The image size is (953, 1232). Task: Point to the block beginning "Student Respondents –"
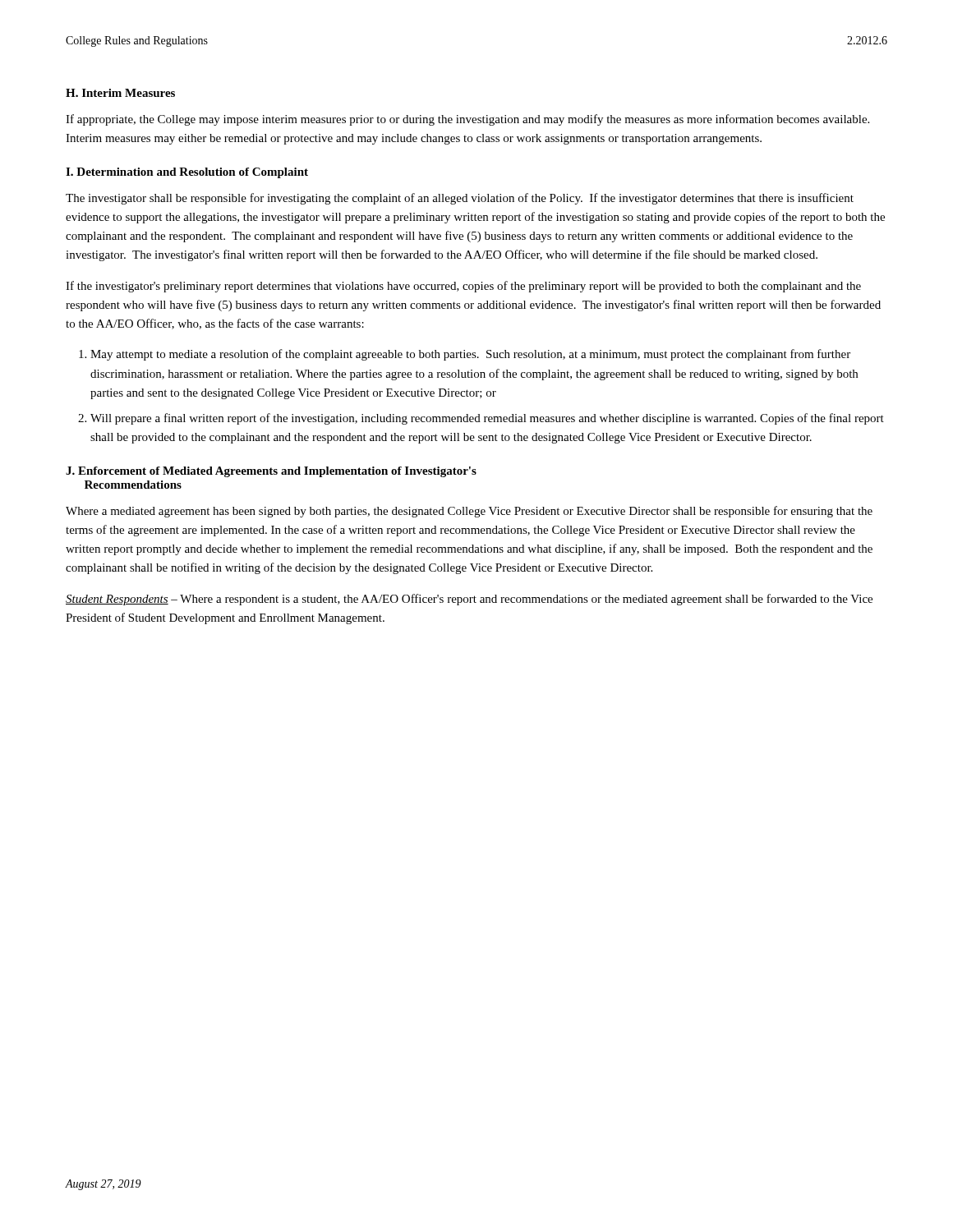click(x=469, y=608)
